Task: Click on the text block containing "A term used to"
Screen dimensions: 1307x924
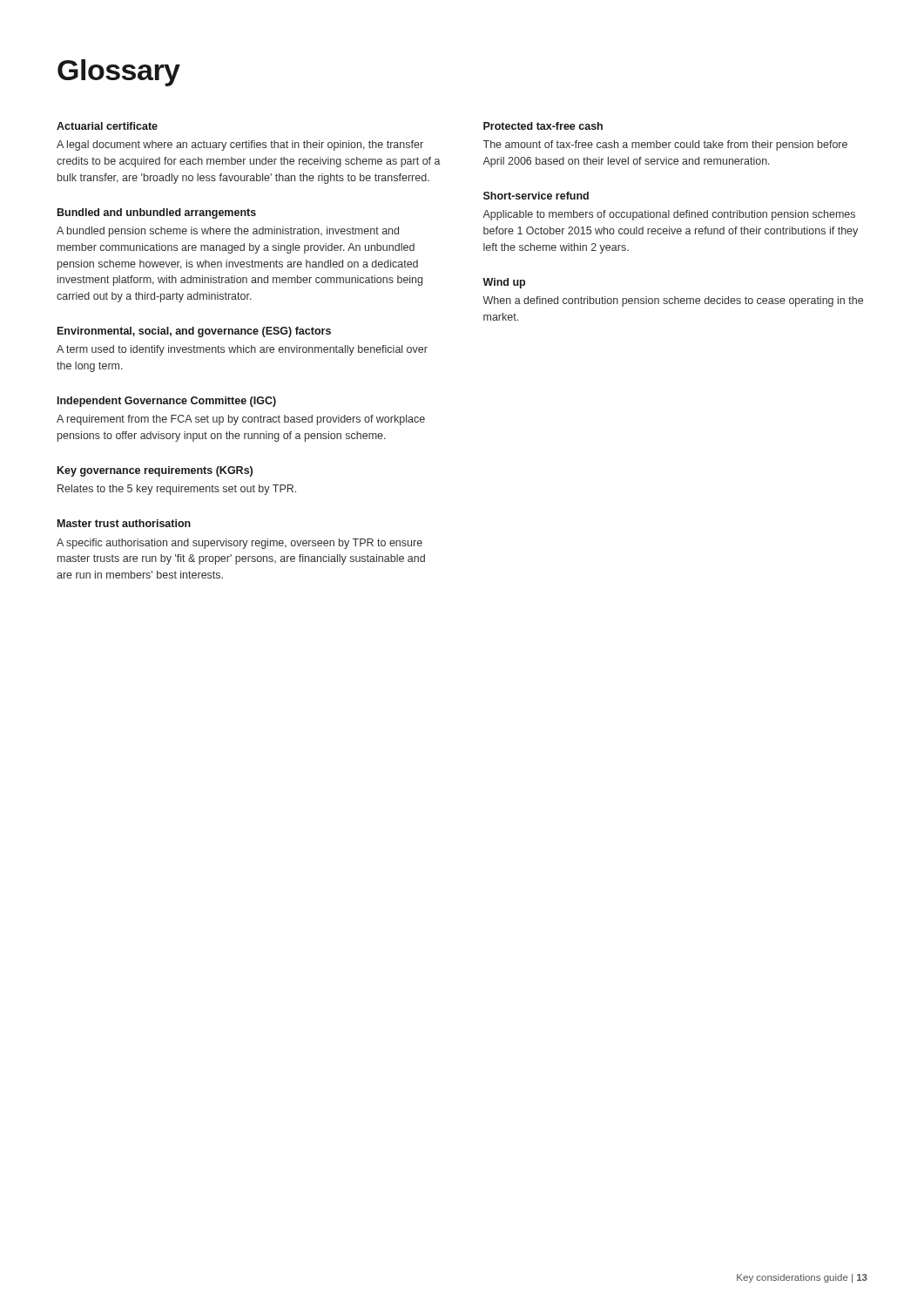Action: [242, 358]
